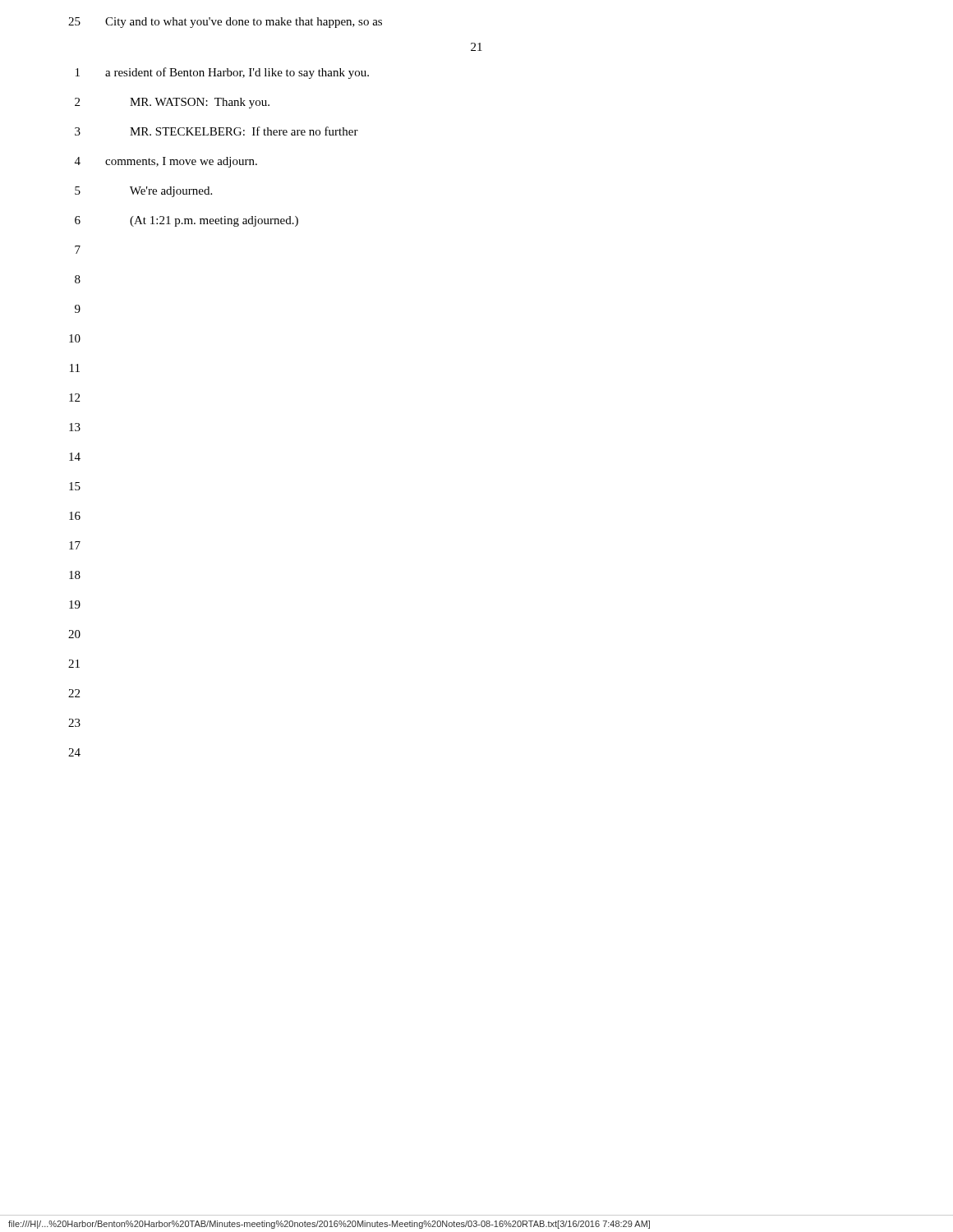The width and height of the screenshot is (953, 1232).
Task: Locate the passage starting "4 comments, I"
Action: (x=154, y=161)
